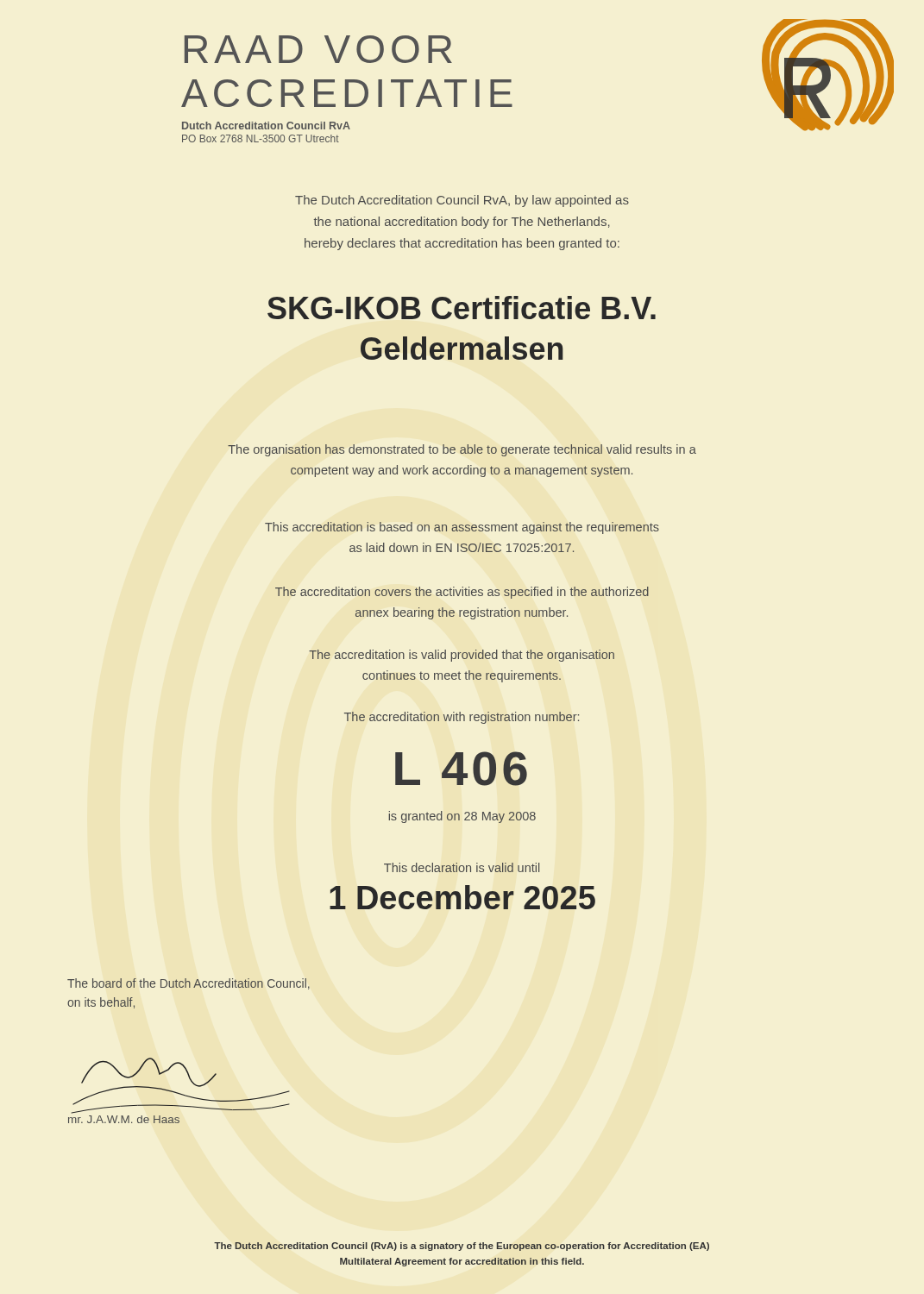Click the passage that begins "The board of the"
924x1294 pixels.
click(189, 993)
